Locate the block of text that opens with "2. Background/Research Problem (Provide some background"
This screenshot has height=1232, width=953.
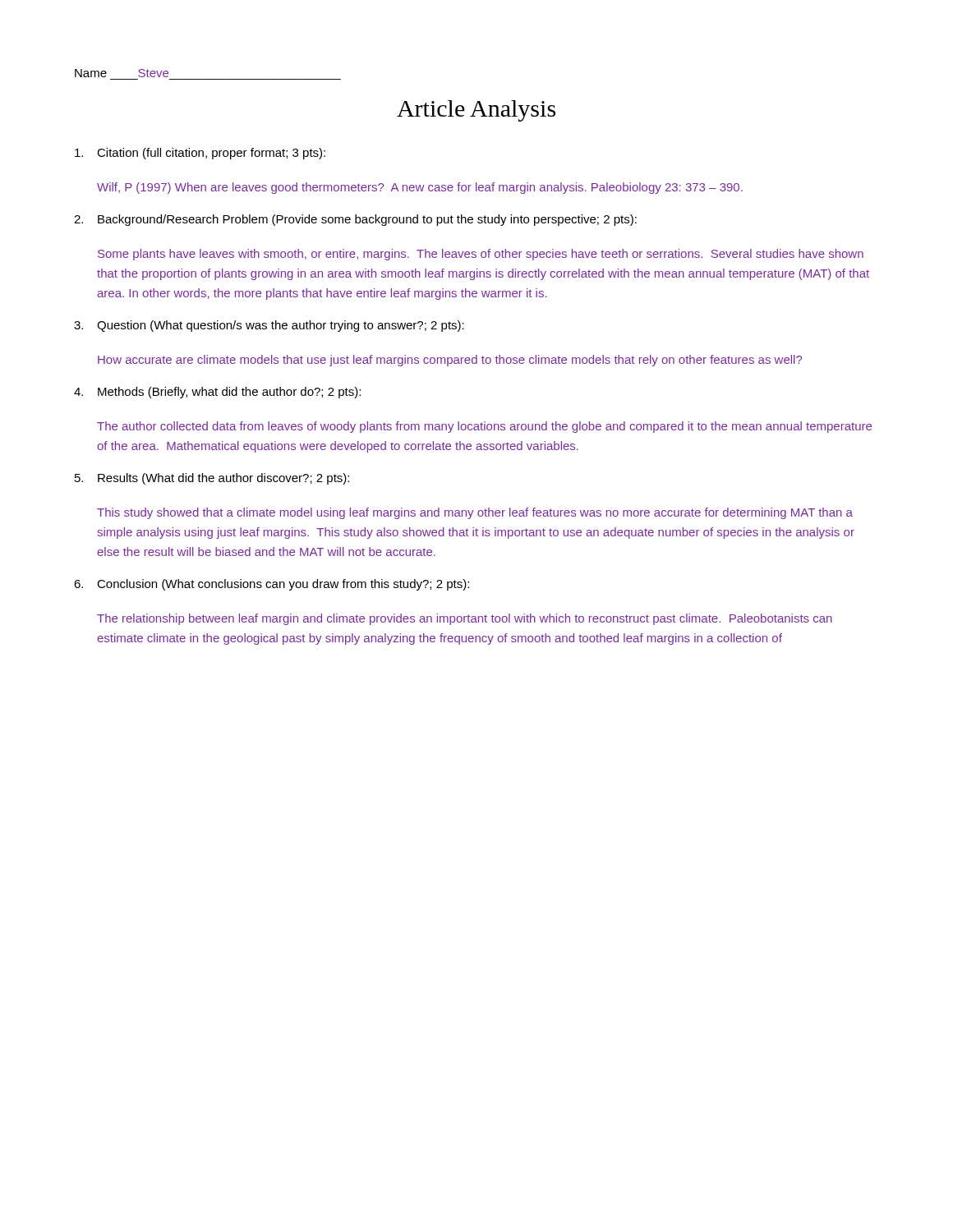[476, 219]
